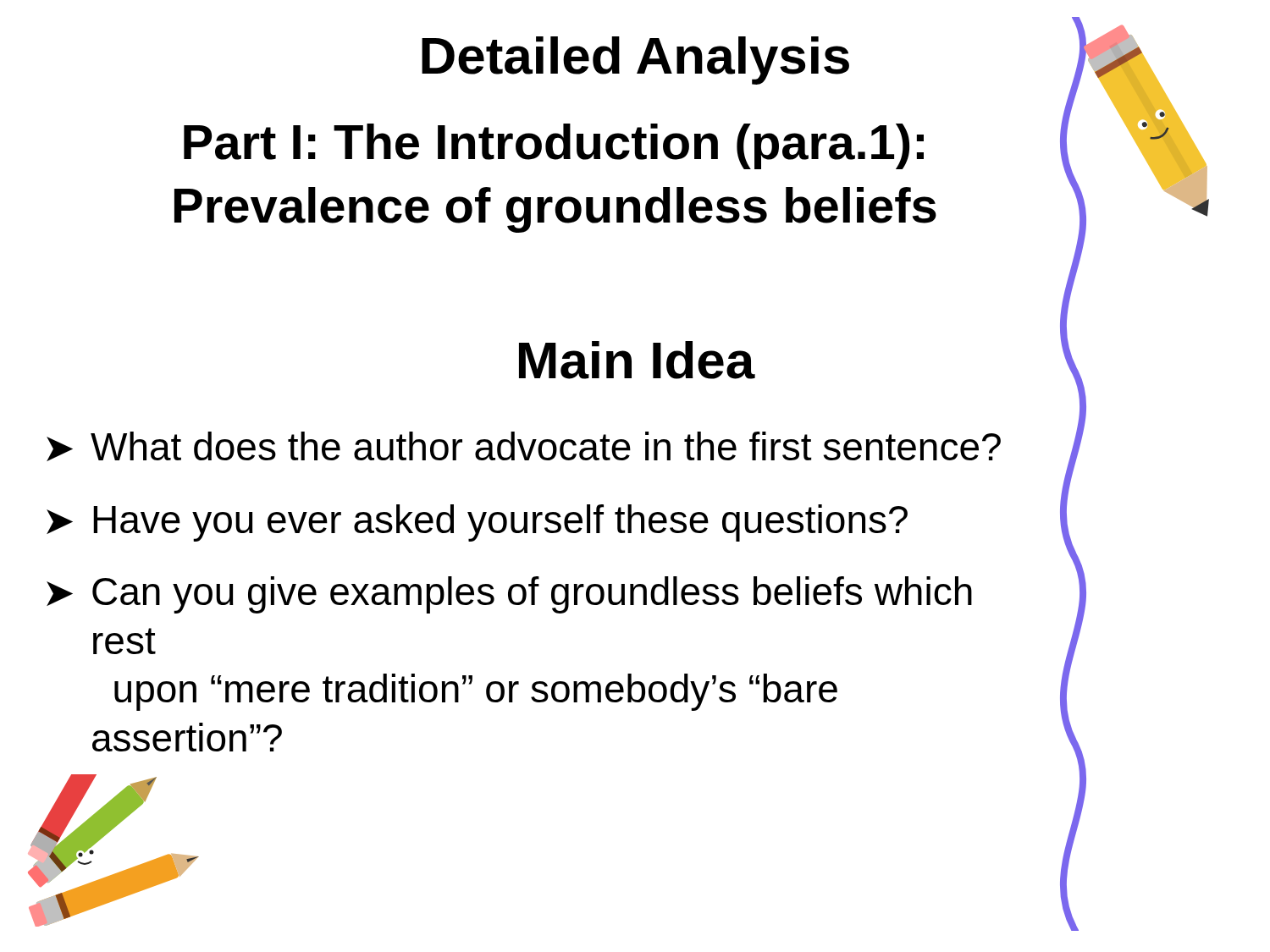Select the text block starting "➤ What does the"
This screenshot has height=952, width=1270.
[522, 447]
